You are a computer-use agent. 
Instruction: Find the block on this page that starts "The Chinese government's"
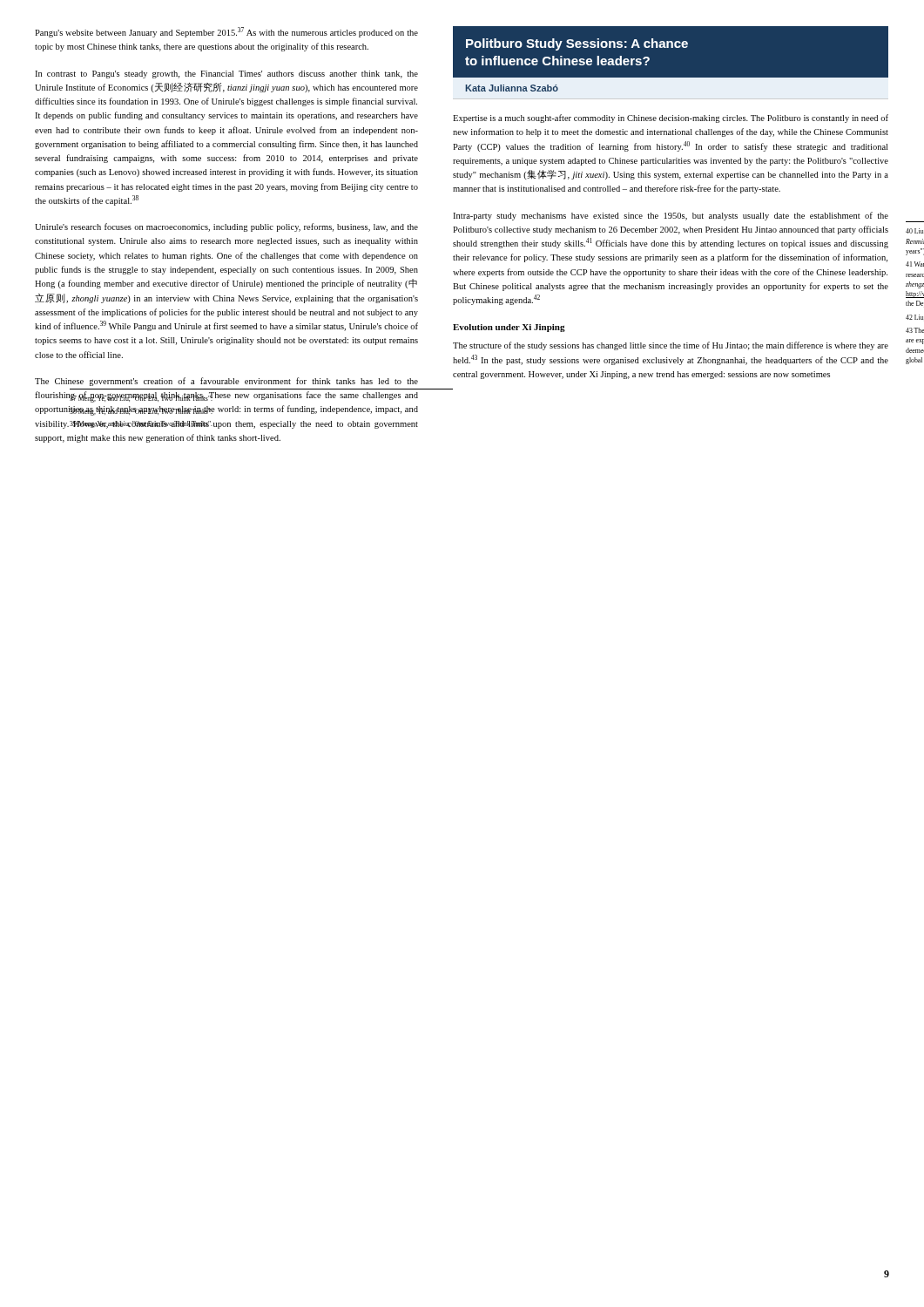pos(226,409)
